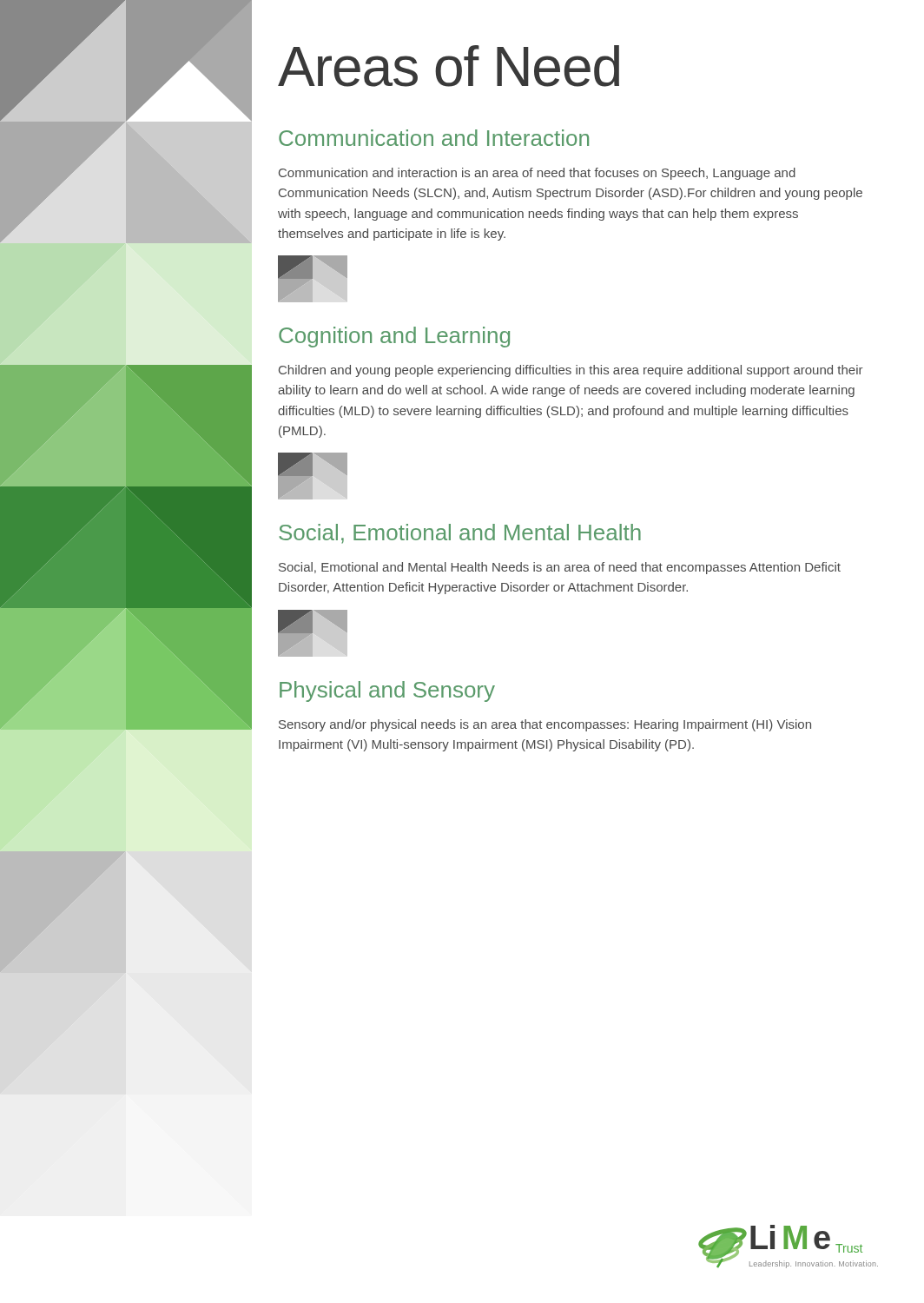Click on the text starting "Sensory and/or physical needs"
924x1303 pixels.
pyautogui.click(x=571, y=734)
